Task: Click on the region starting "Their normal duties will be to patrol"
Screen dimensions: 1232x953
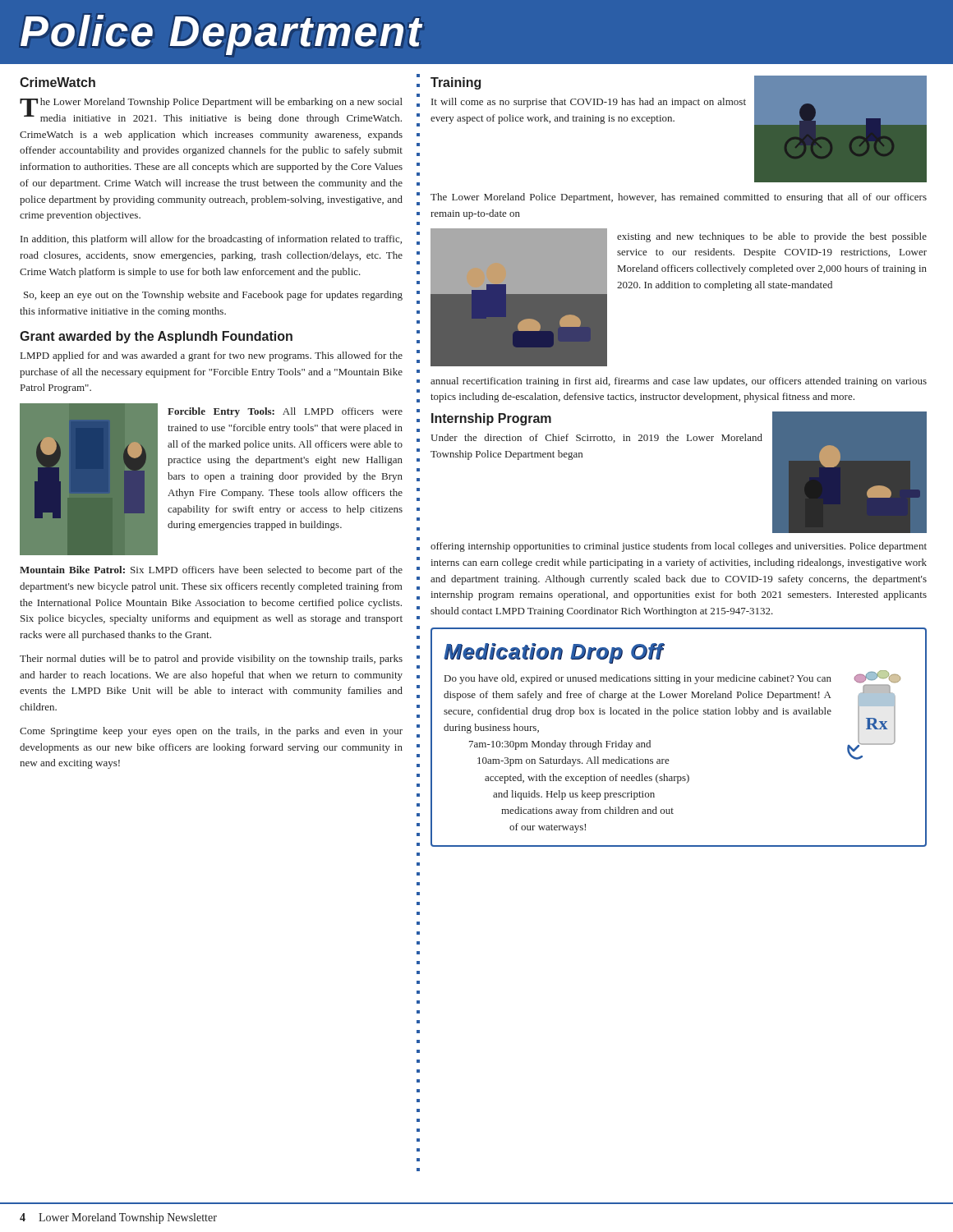Action: 211,682
